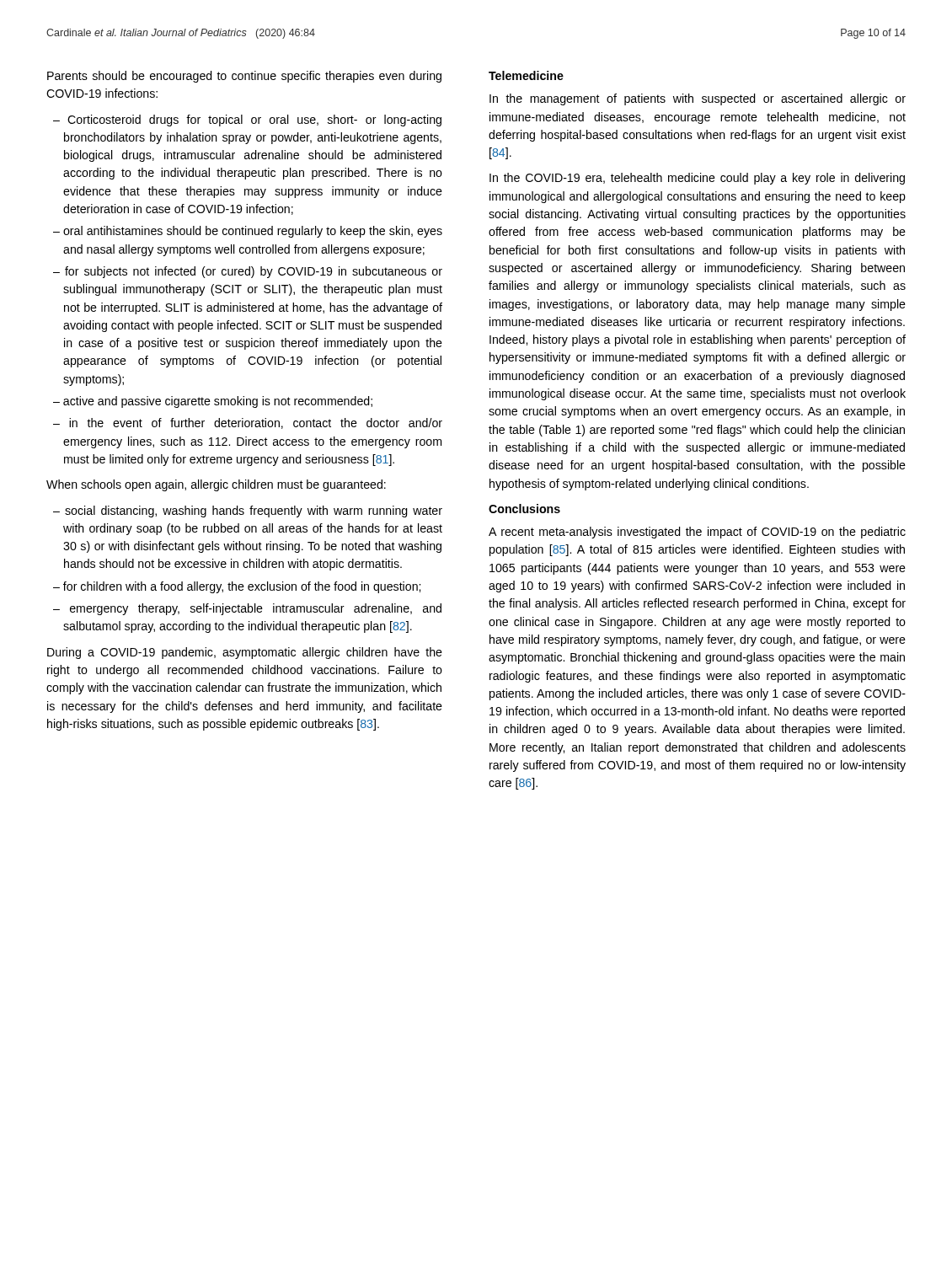
Task: Find the passage starting "When schools open again, allergic children must be"
Action: pyautogui.click(x=244, y=485)
